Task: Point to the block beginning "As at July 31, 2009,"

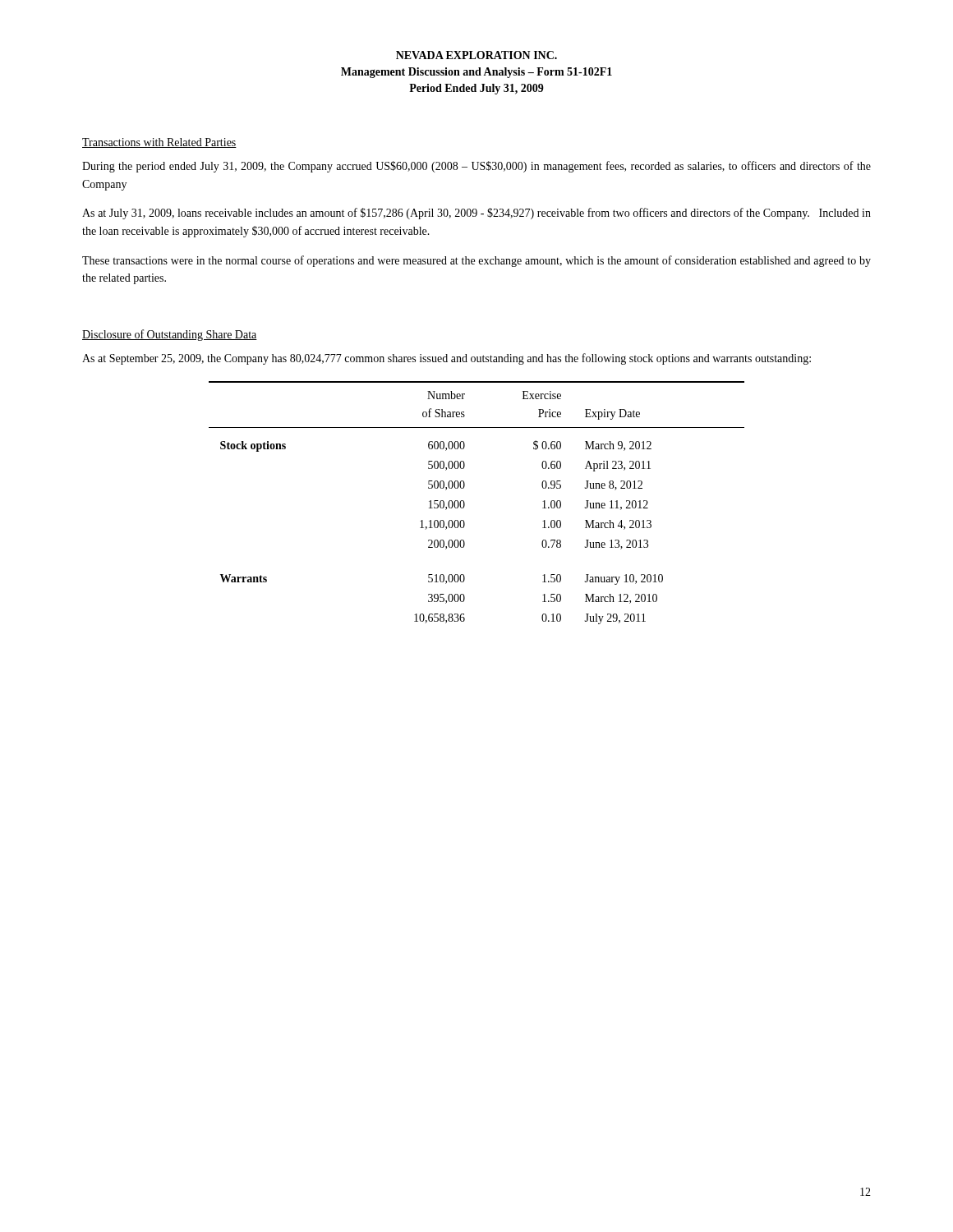Action: pos(476,222)
